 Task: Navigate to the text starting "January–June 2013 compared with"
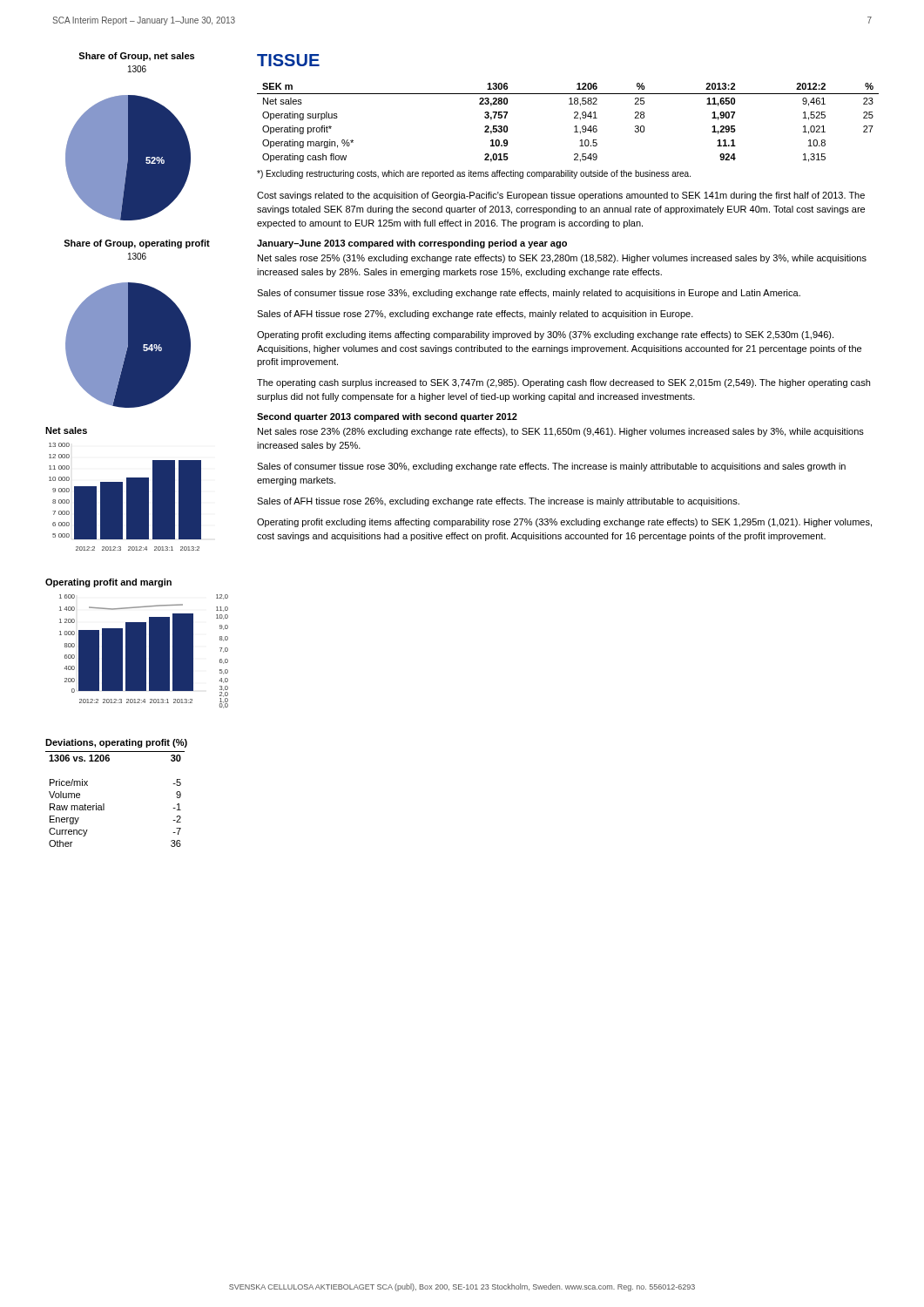pos(412,243)
